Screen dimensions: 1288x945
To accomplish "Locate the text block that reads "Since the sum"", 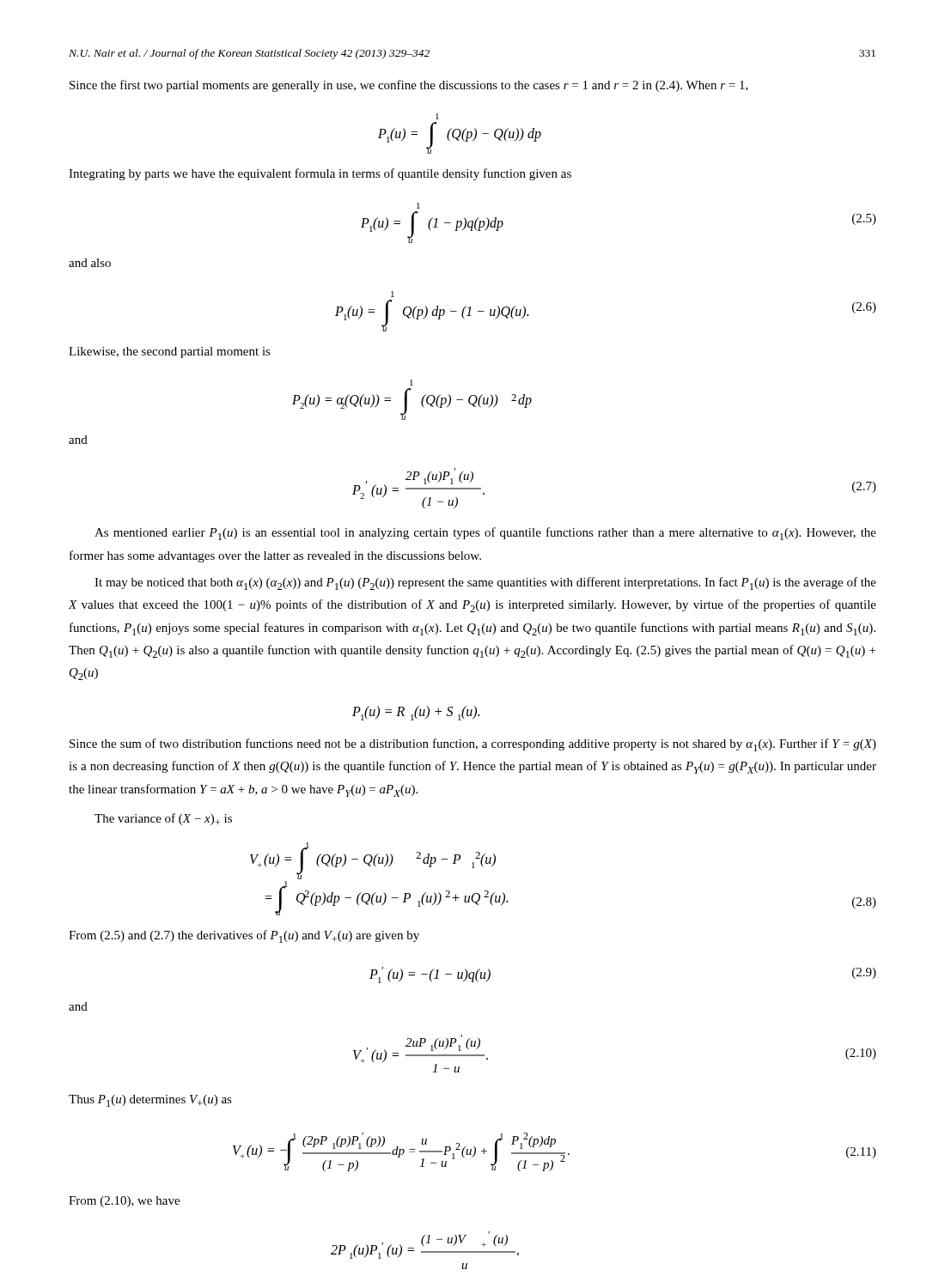I will pyautogui.click(x=473, y=745).
